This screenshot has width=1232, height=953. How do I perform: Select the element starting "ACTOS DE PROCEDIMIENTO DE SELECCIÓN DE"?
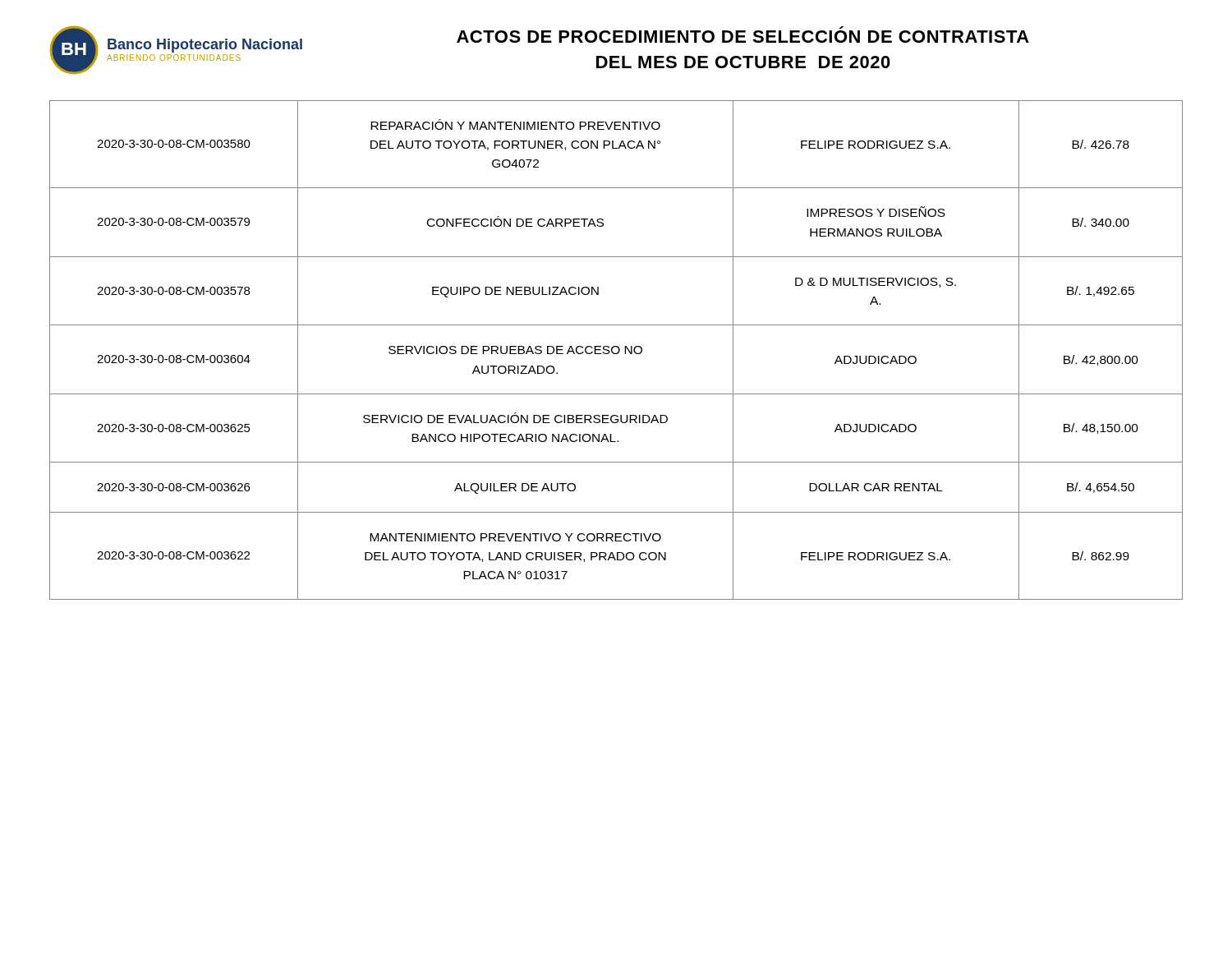click(743, 49)
